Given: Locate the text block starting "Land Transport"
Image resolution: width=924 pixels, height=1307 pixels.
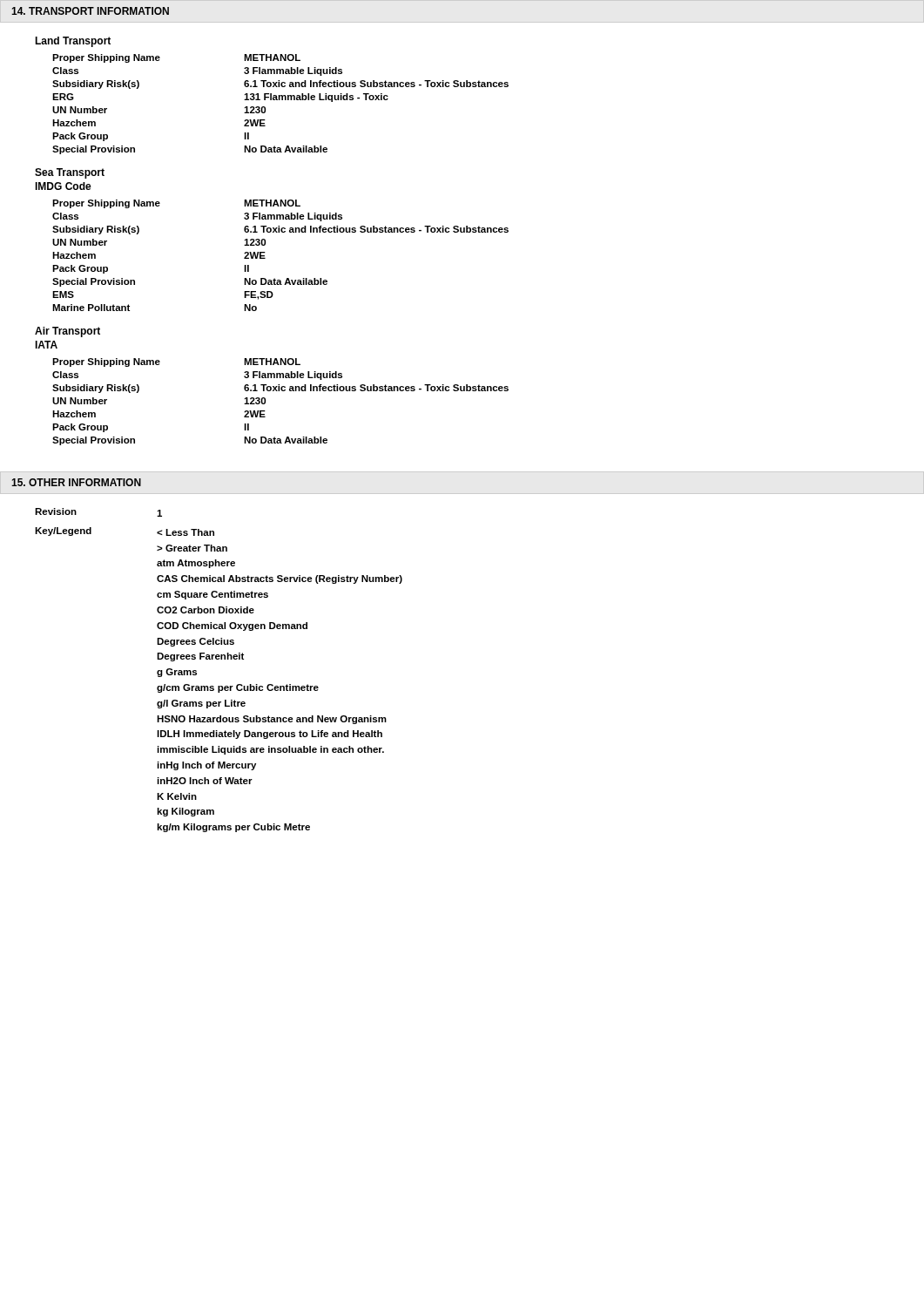Looking at the screenshot, I should (73, 41).
